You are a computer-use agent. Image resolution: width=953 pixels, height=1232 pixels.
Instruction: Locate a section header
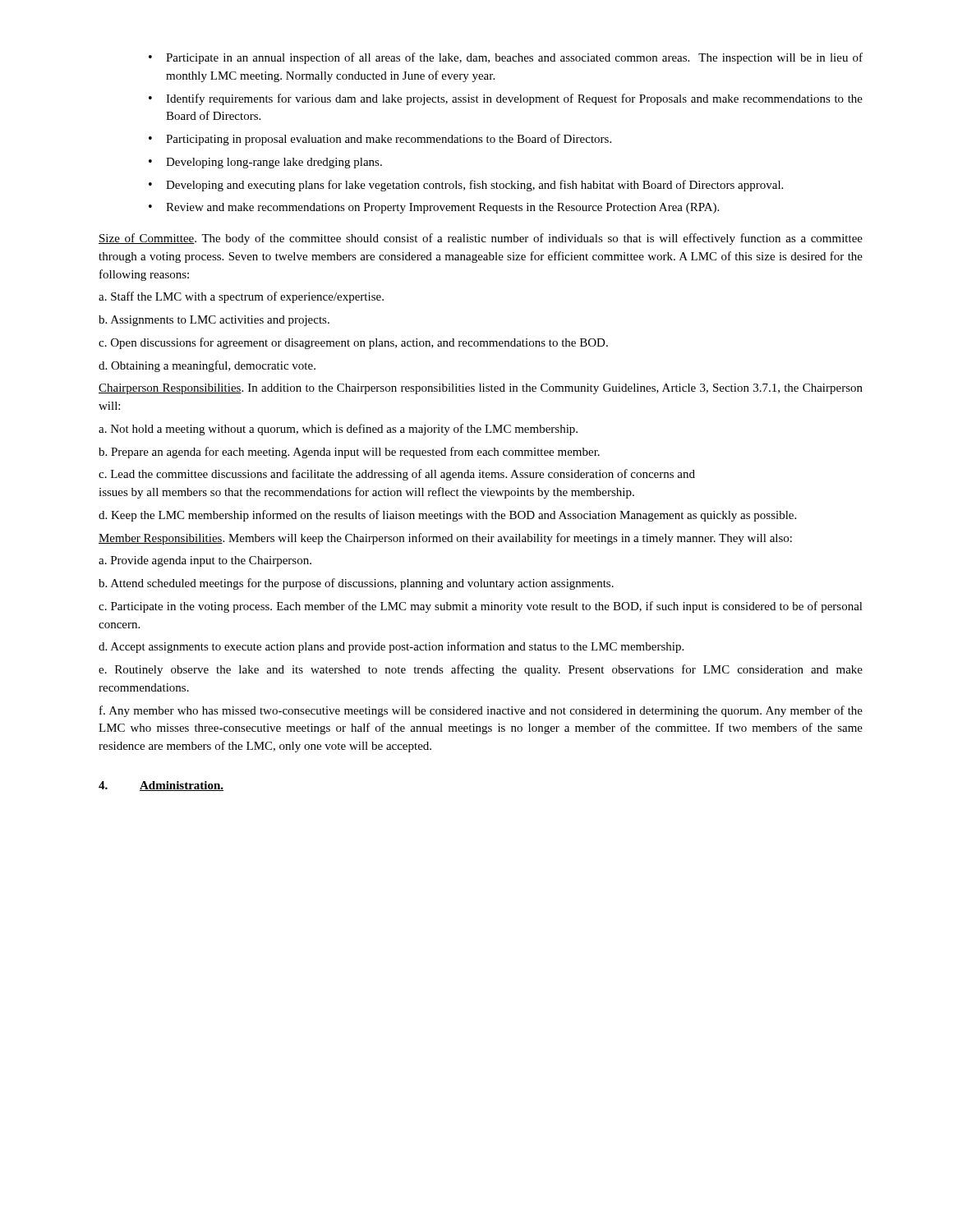161,785
